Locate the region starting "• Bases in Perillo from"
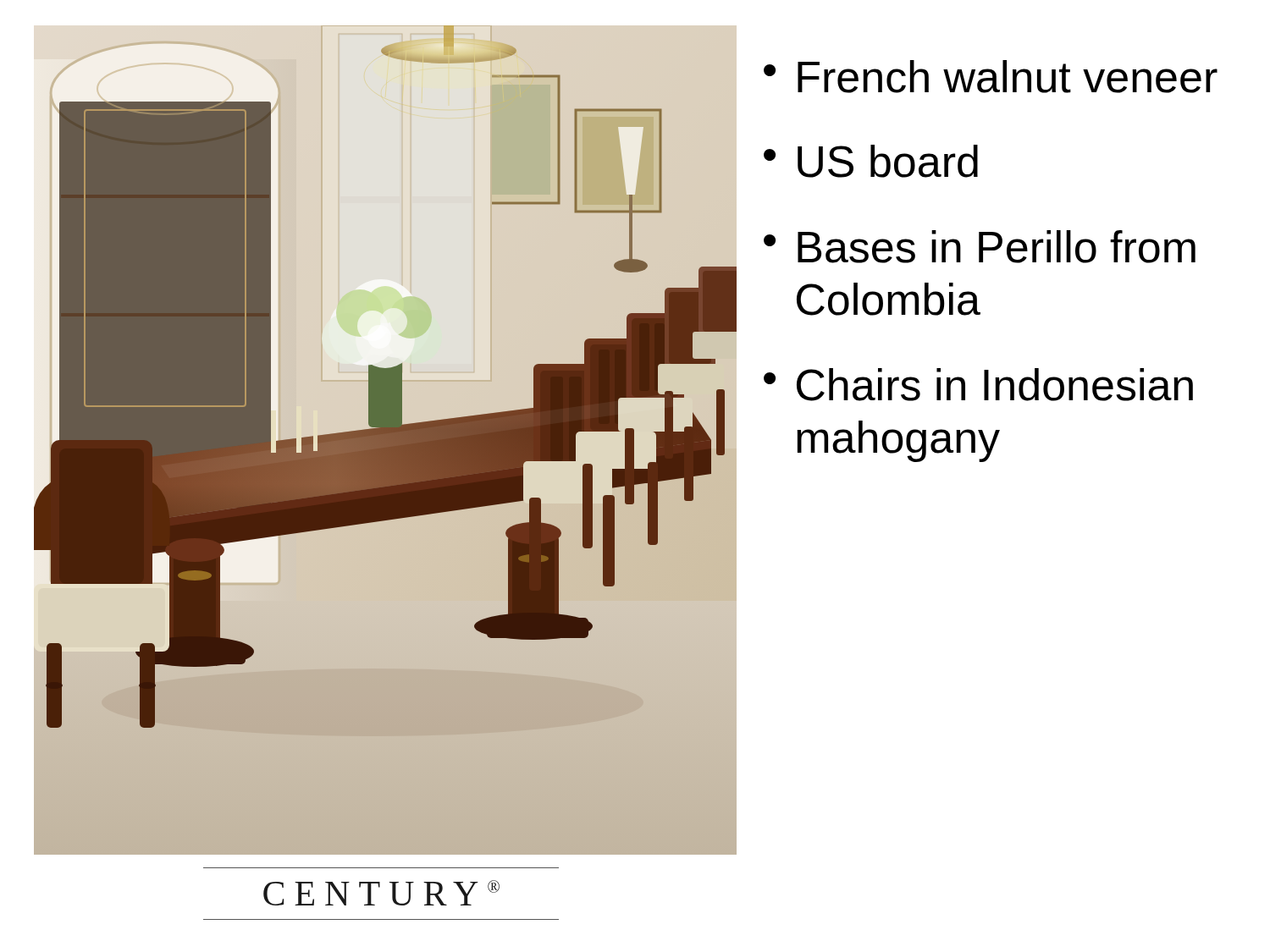 click(999, 273)
